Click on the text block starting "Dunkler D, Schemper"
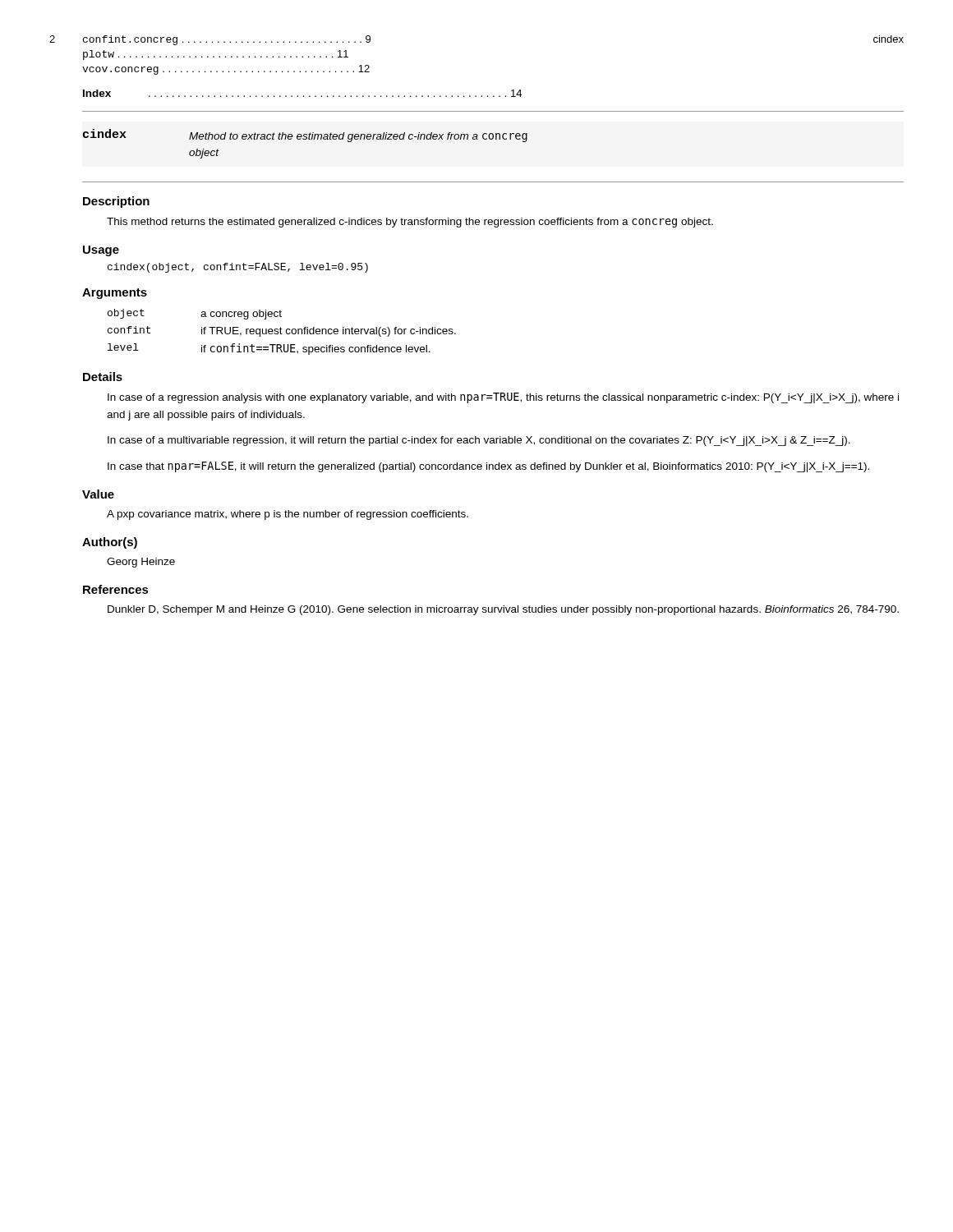 (x=503, y=609)
